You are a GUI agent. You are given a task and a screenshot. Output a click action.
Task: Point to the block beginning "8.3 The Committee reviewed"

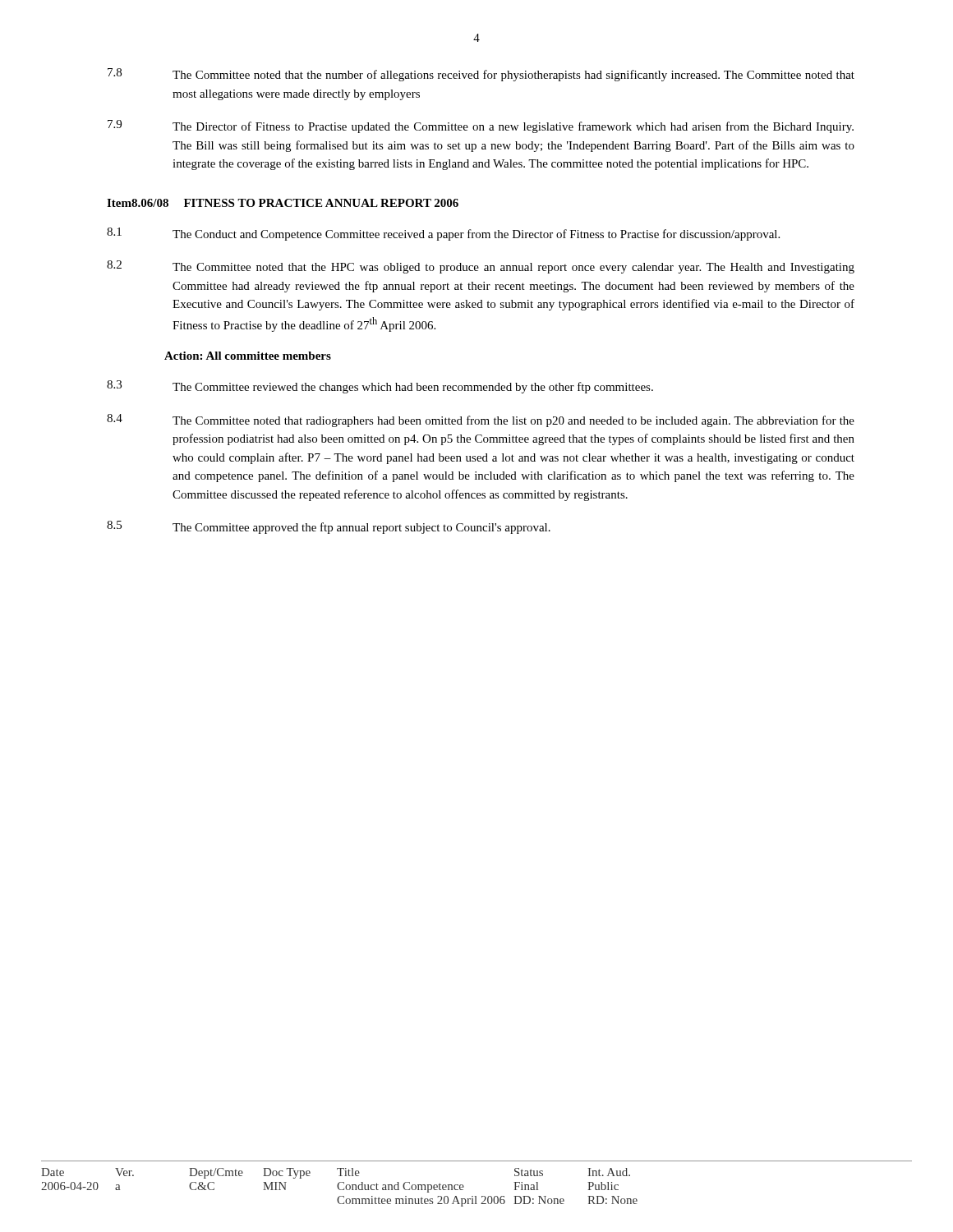tap(481, 387)
